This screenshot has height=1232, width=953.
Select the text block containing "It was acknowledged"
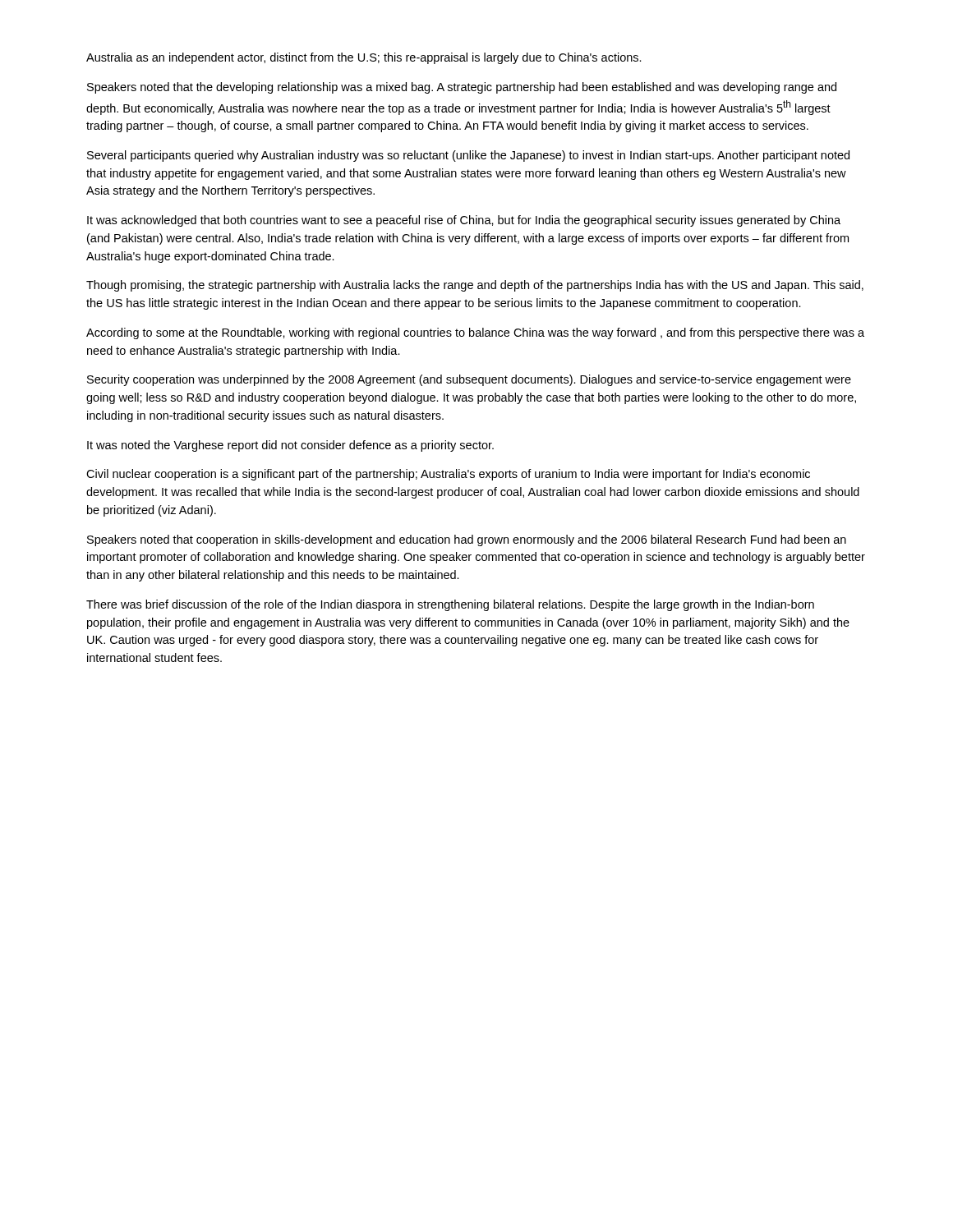point(468,238)
